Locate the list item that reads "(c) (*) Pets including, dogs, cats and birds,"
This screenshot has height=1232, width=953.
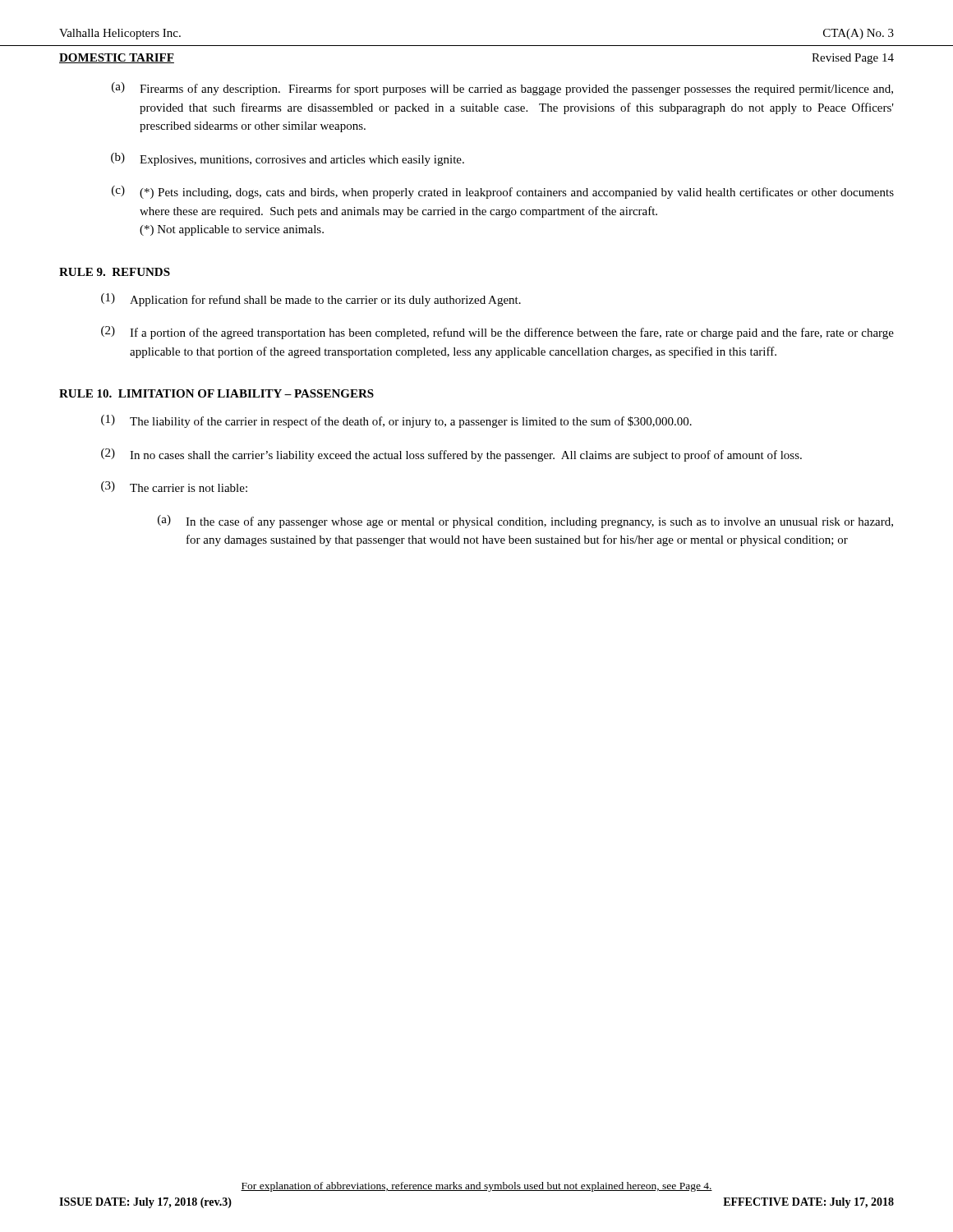(476, 211)
